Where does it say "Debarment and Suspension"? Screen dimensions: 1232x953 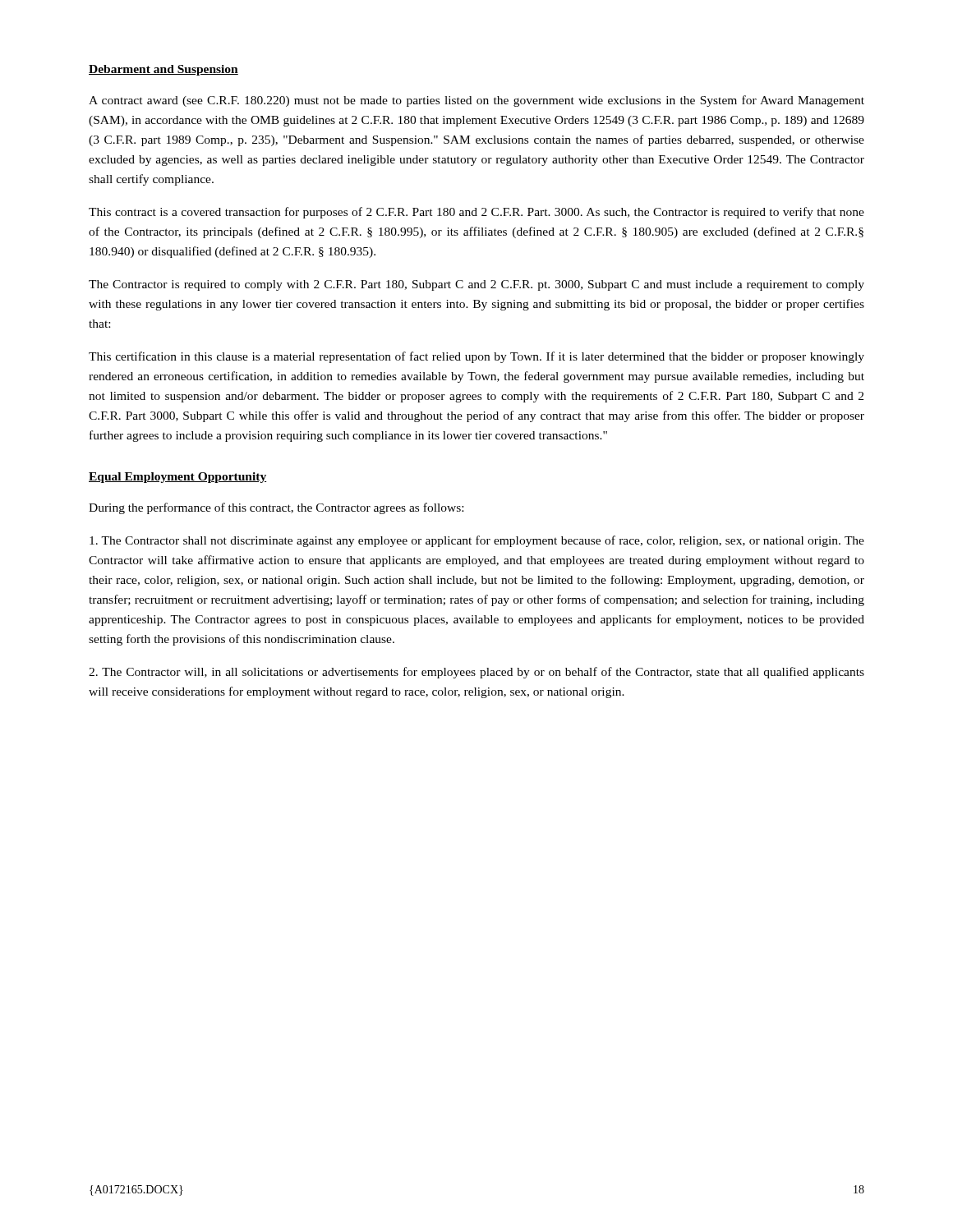[x=163, y=69]
